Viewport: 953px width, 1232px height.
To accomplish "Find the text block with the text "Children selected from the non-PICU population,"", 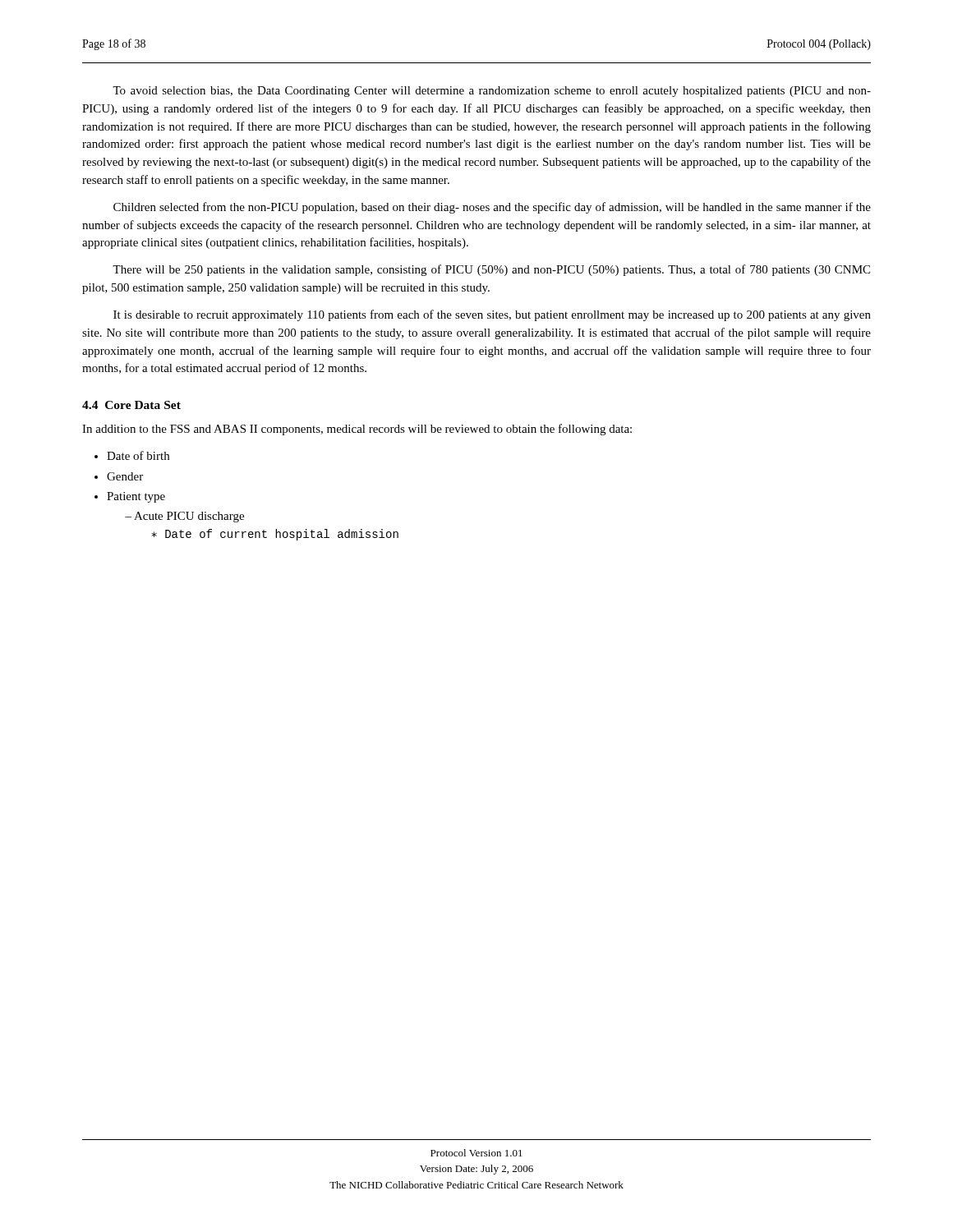I will [476, 225].
